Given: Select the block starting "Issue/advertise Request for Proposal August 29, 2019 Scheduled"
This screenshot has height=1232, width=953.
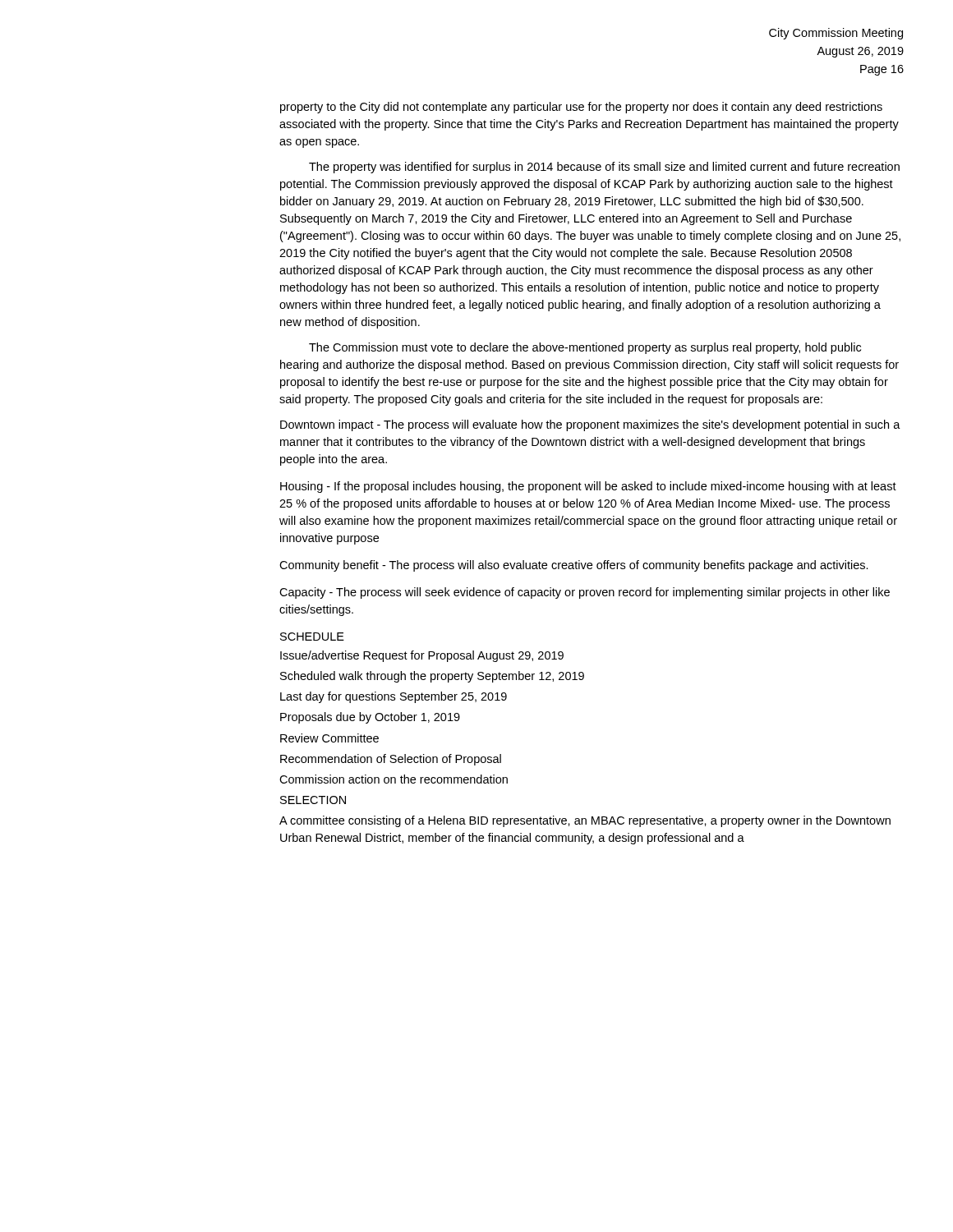Looking at the screenshot, I should [x=422, y=656].
